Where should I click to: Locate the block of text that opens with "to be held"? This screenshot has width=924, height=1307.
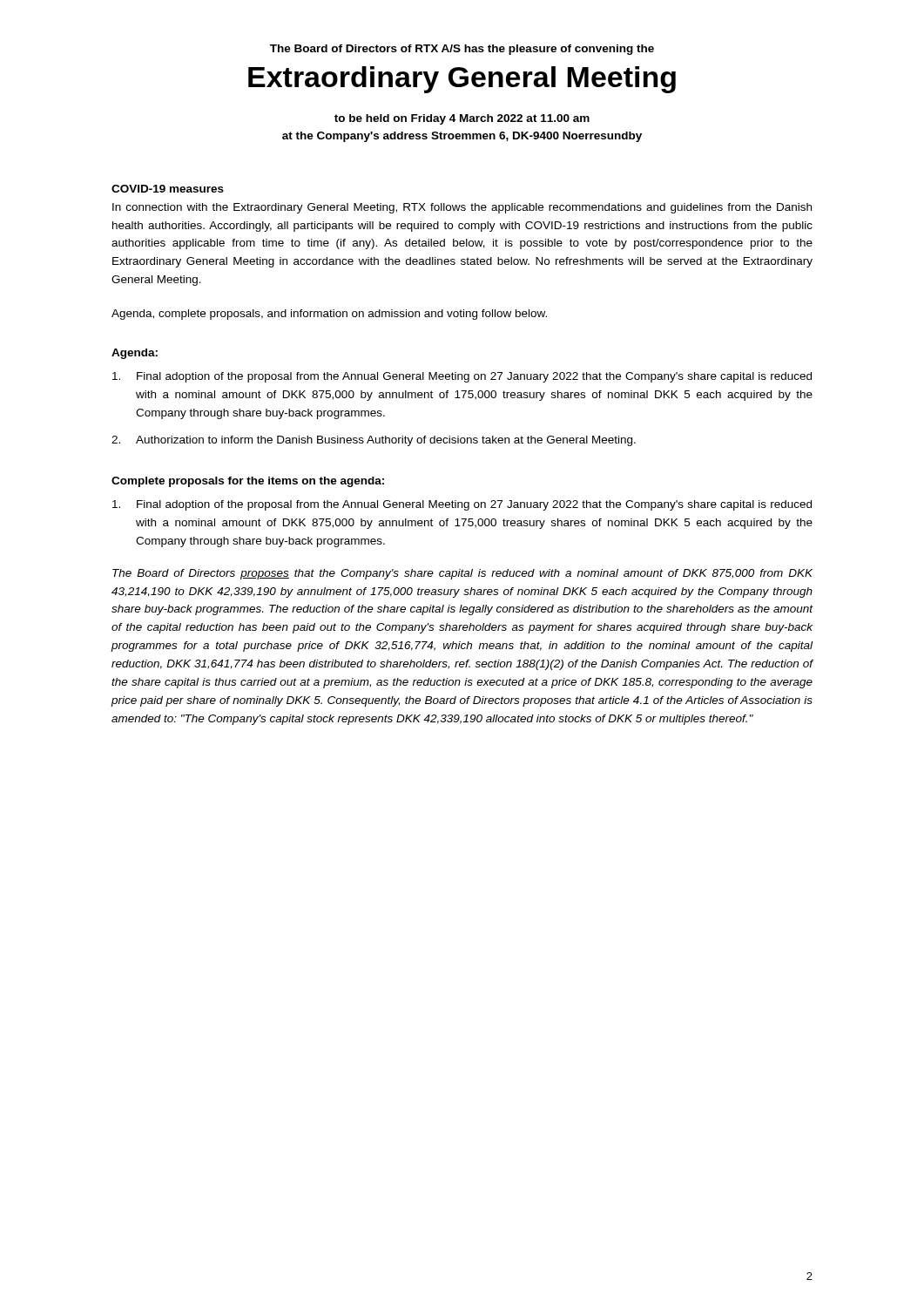(x=462, y=127)
